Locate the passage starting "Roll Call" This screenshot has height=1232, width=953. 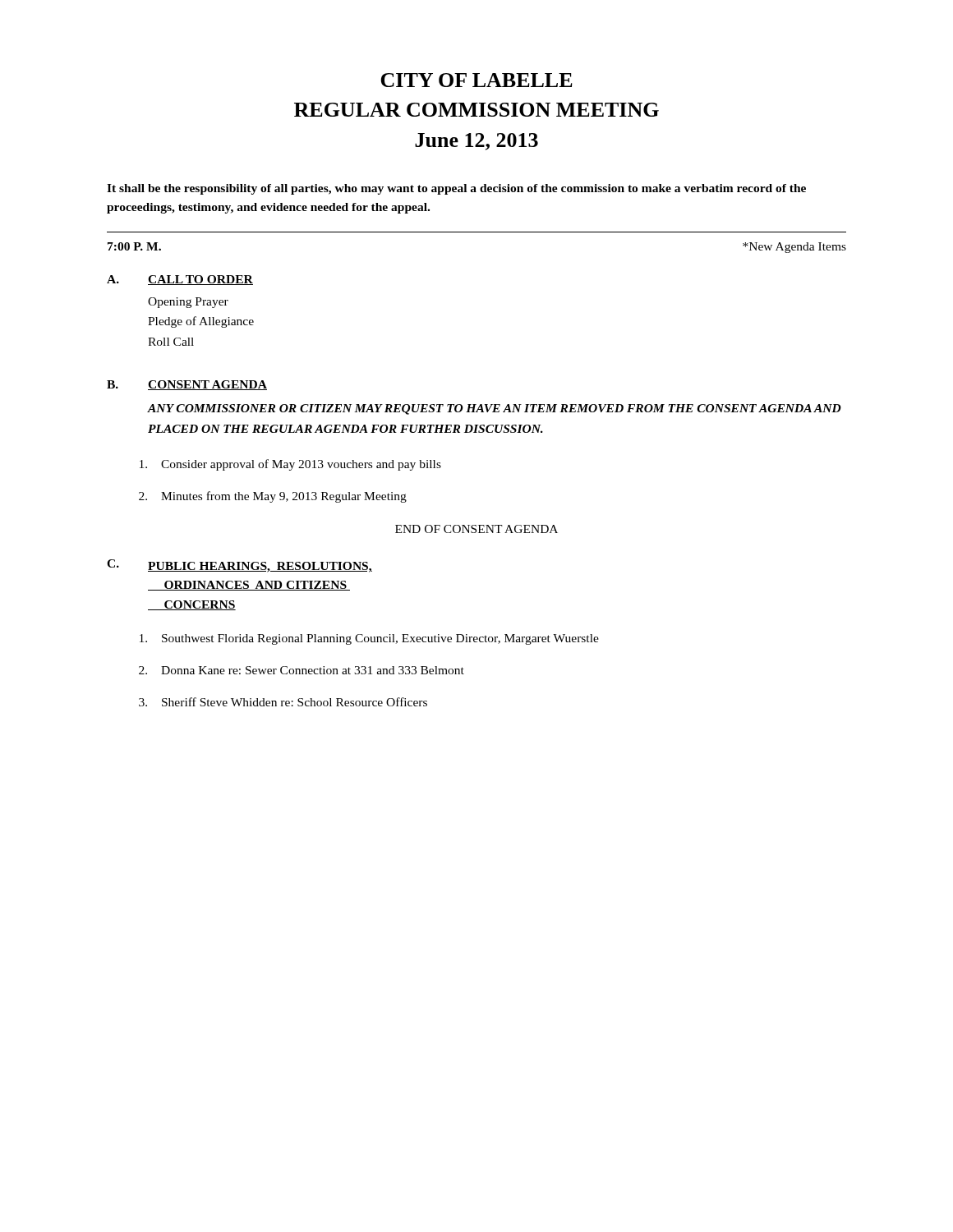click(171, 341)
